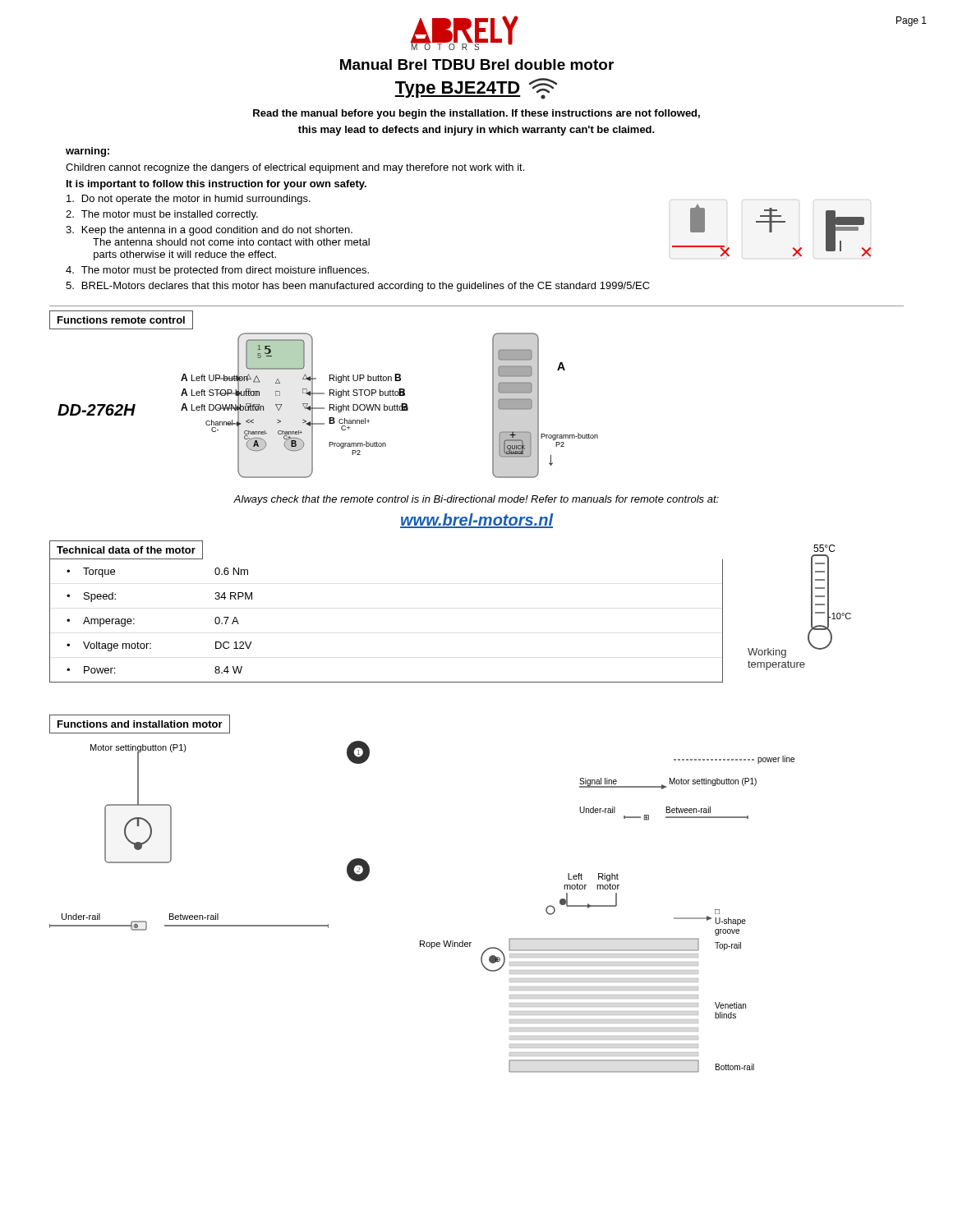This screenshot has height=1232, width=953.
Task: Find the title with the text "Type BJE24TD"
Action: click(x=476, y=88)
